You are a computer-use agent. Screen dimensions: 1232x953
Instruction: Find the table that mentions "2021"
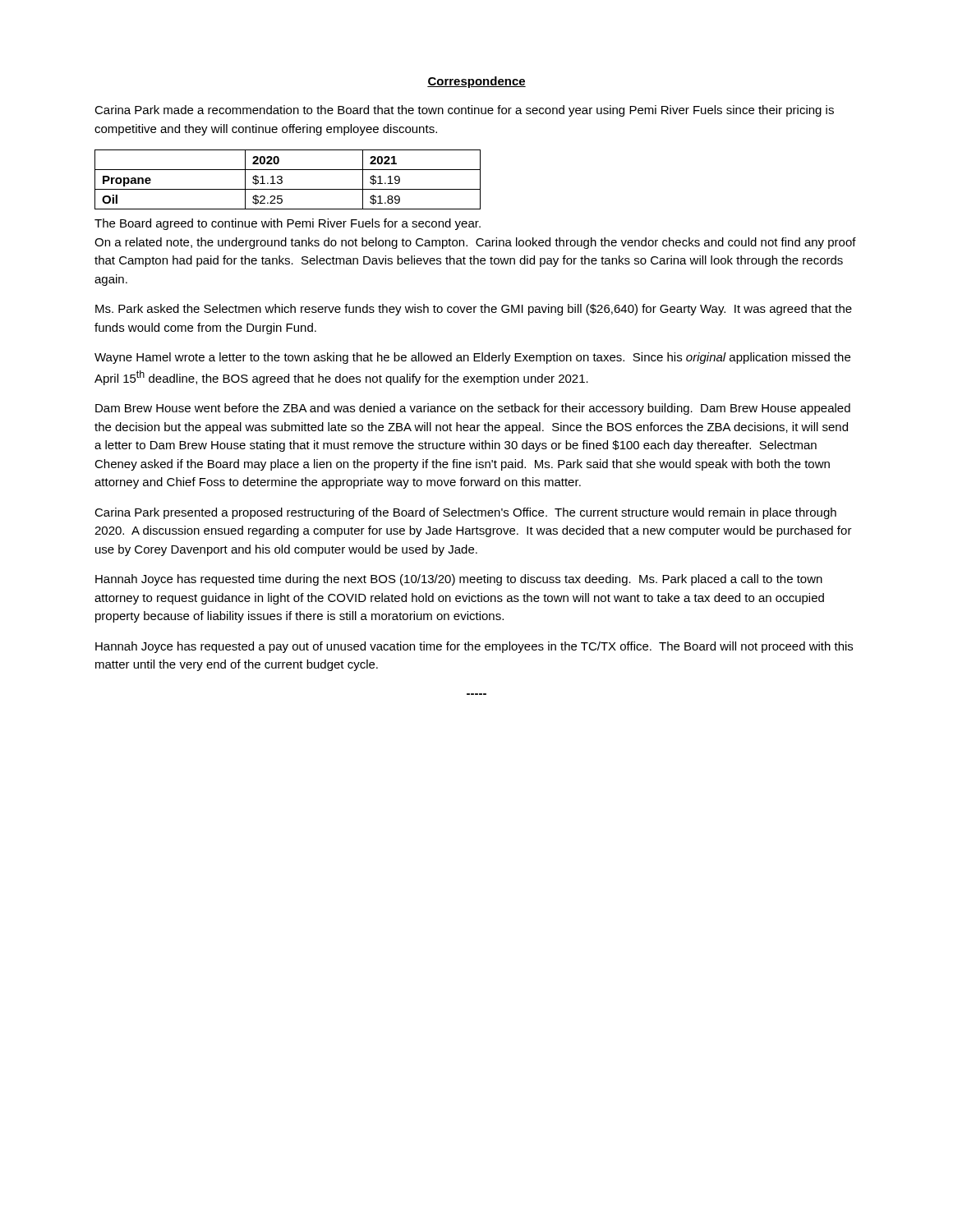(x=476, y=179)
